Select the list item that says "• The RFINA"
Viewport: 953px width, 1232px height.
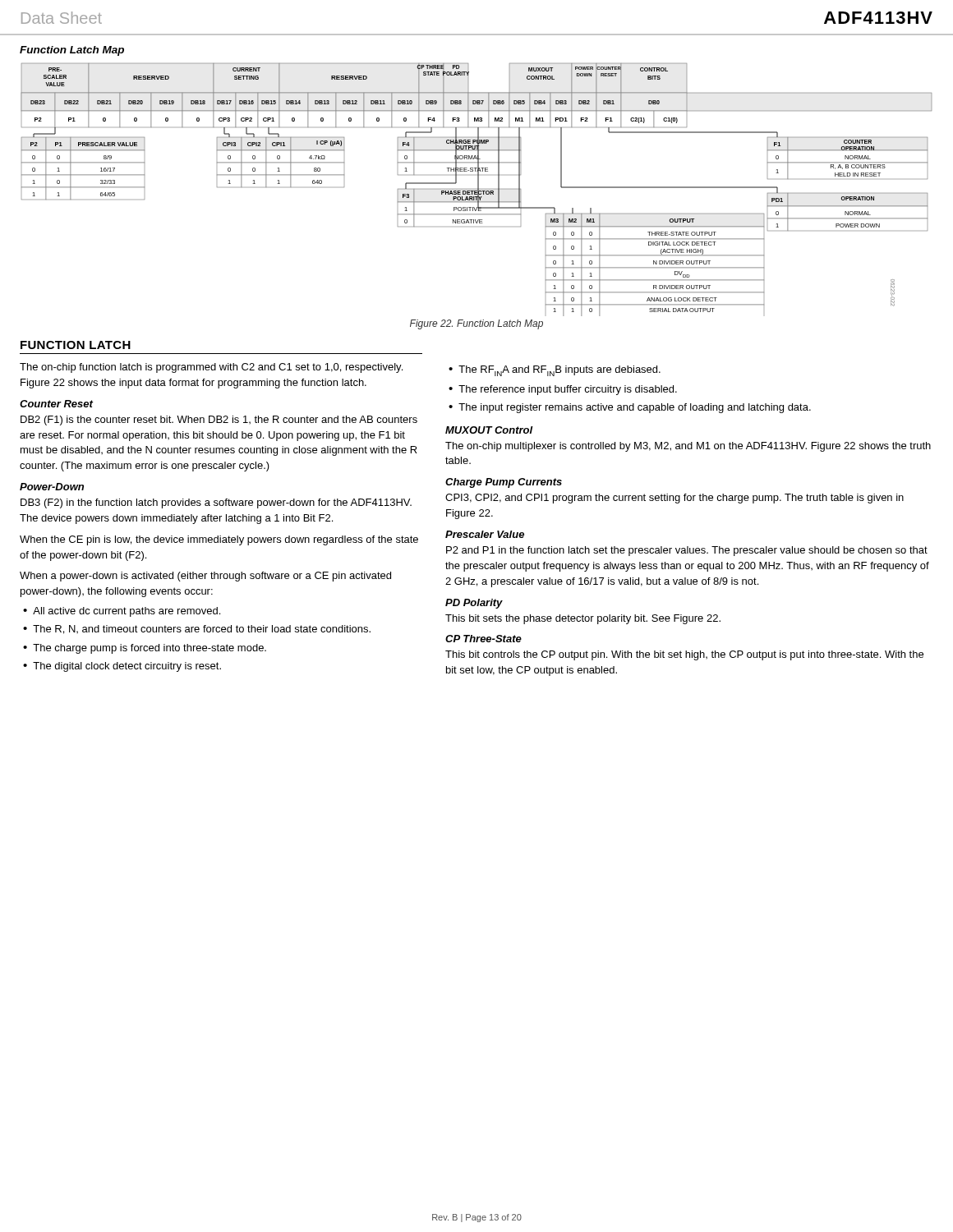tap(555, 371)
